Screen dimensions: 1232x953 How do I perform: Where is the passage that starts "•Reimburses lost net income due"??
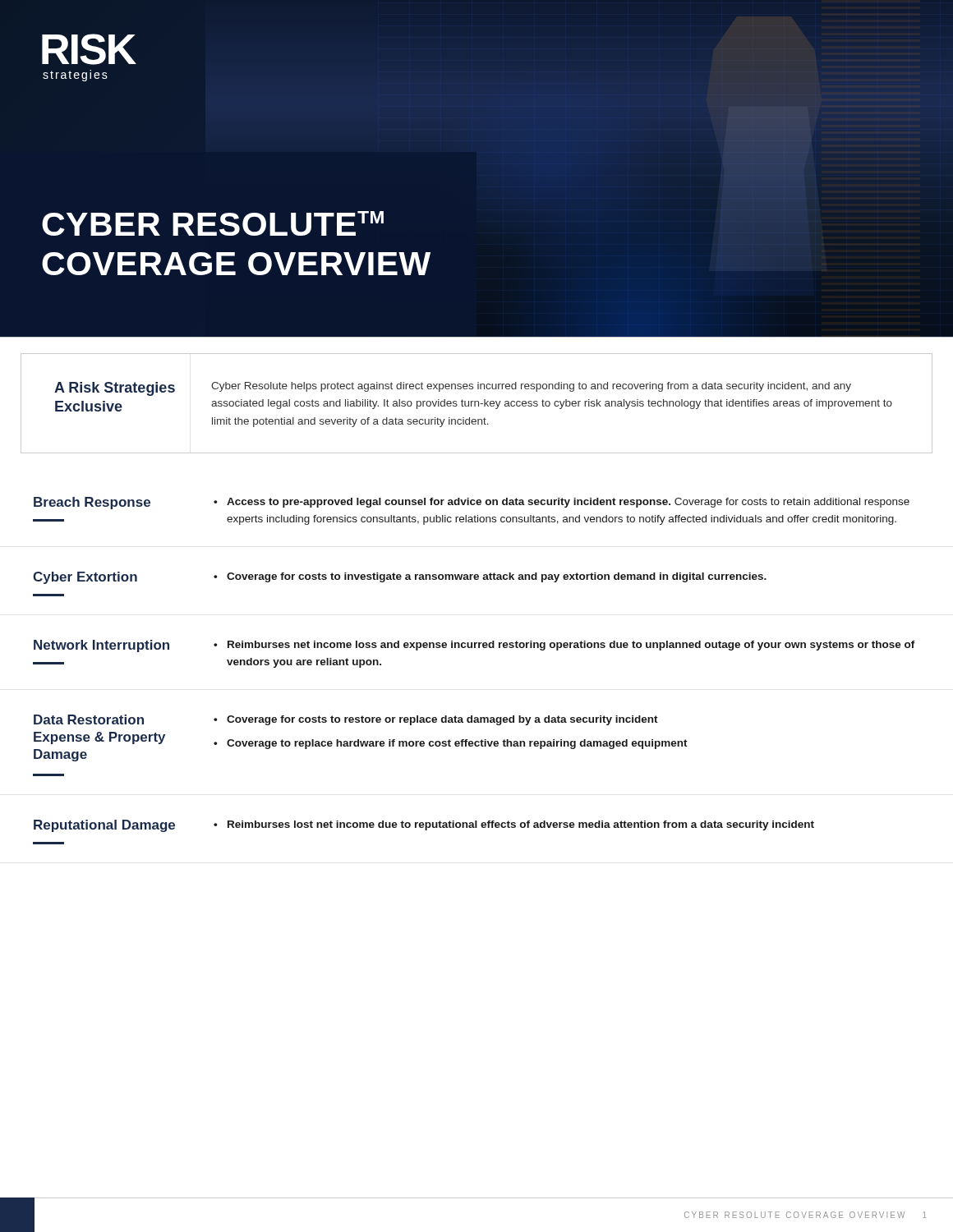[x=514, y=825]
